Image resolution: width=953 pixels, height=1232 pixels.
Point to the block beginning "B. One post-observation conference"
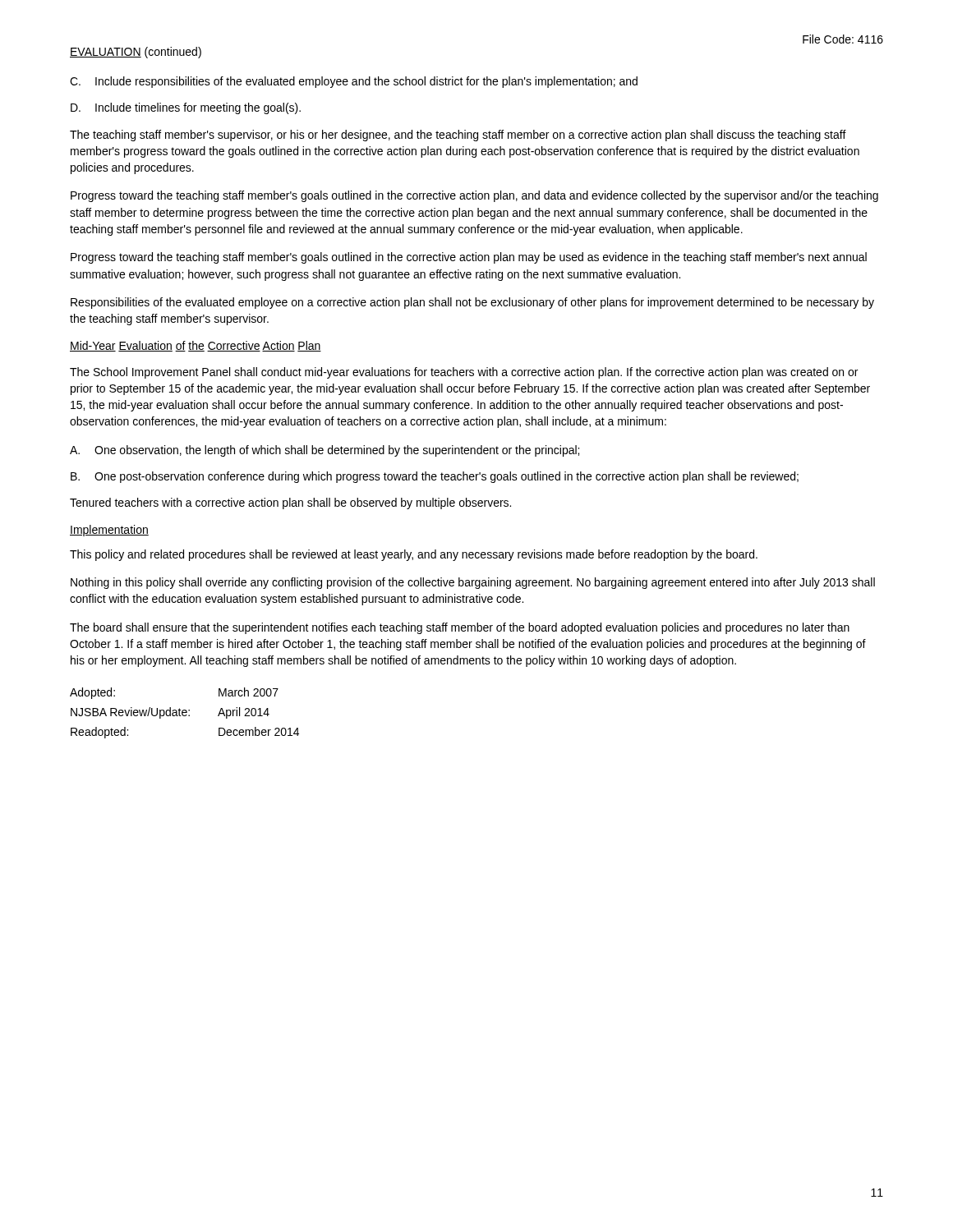(x=476, y=477)
